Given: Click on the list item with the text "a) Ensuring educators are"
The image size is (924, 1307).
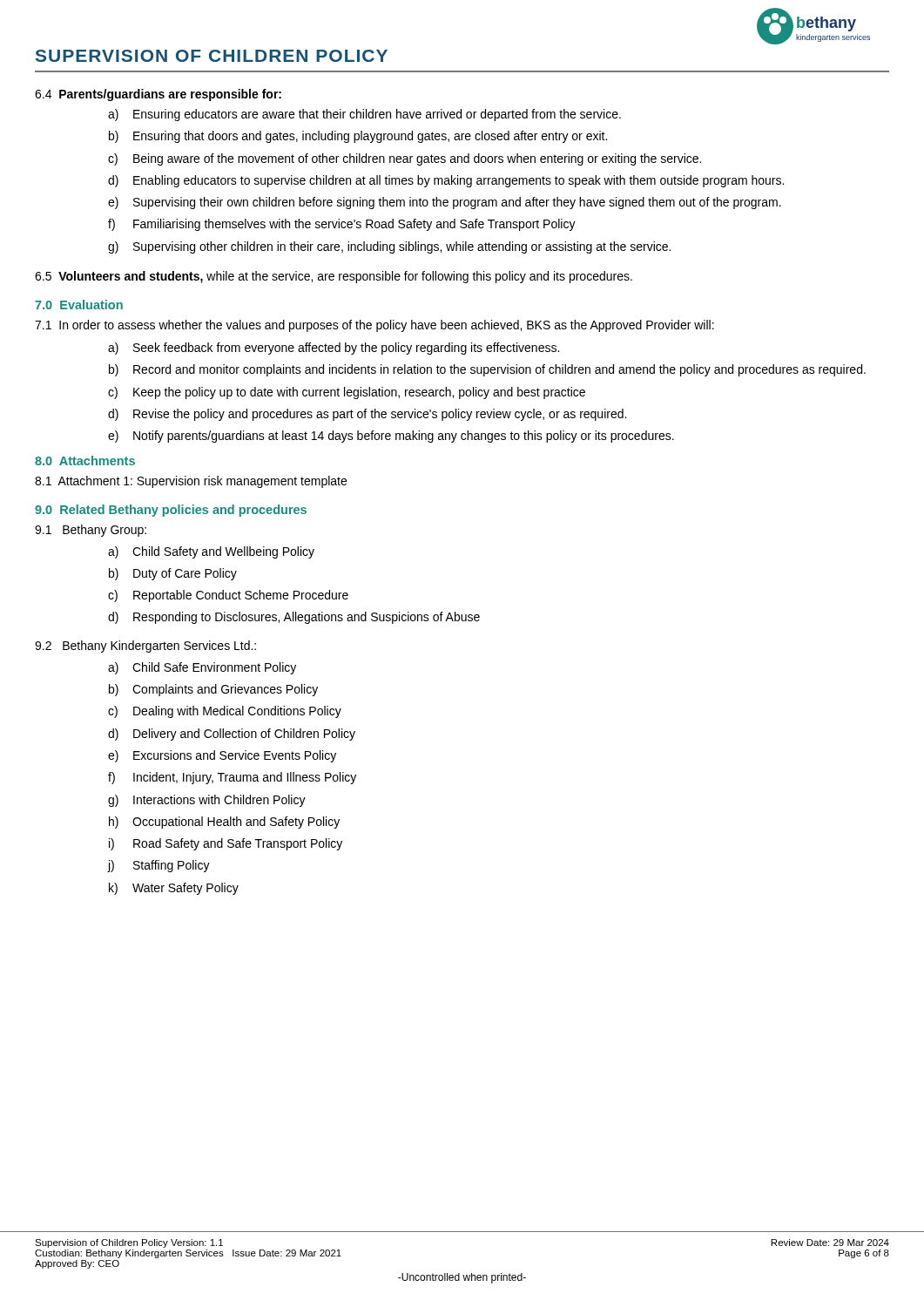Looking at the screenshot, I should (486, 114).
